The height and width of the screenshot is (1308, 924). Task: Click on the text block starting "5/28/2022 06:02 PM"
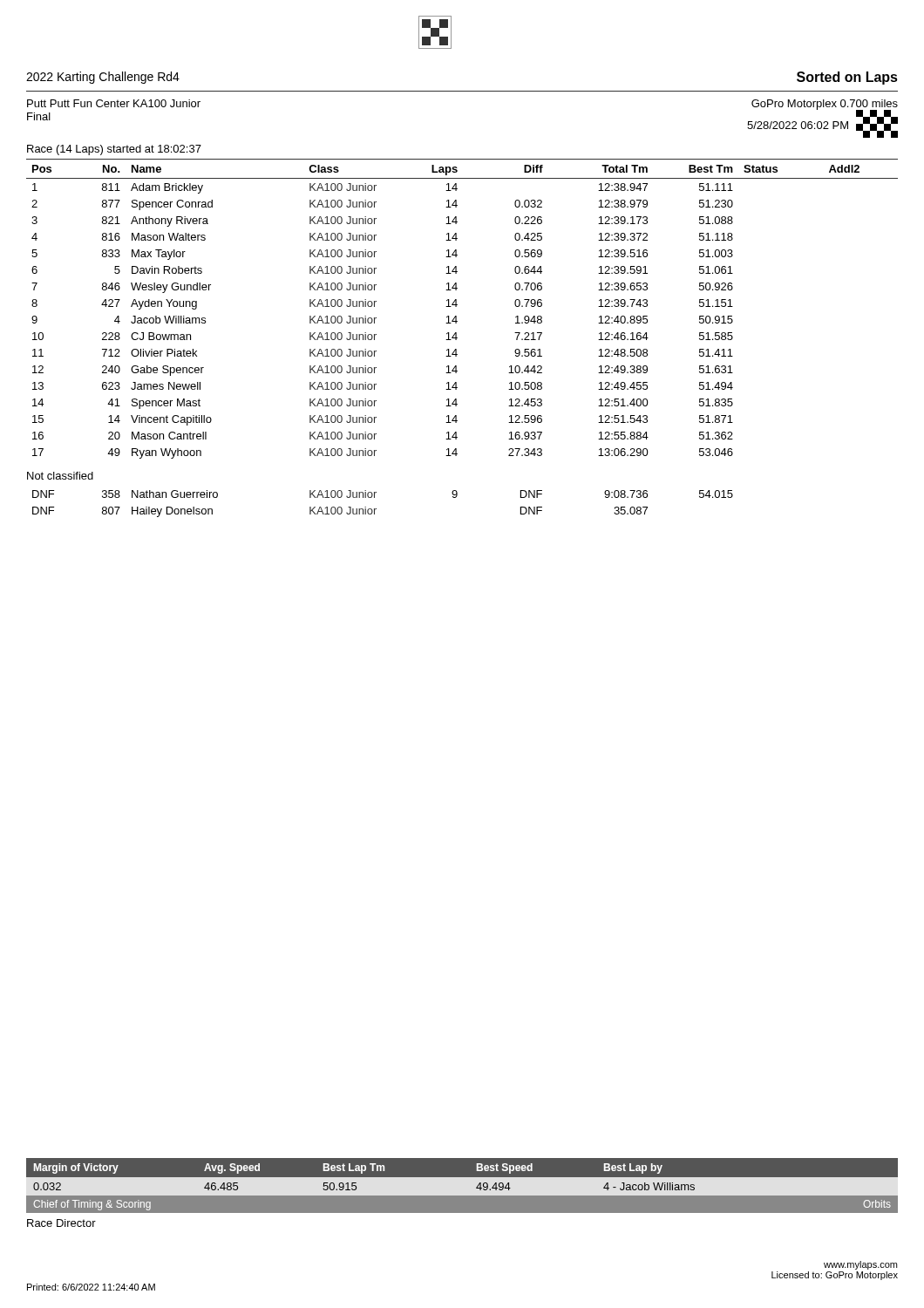(798, 125)
